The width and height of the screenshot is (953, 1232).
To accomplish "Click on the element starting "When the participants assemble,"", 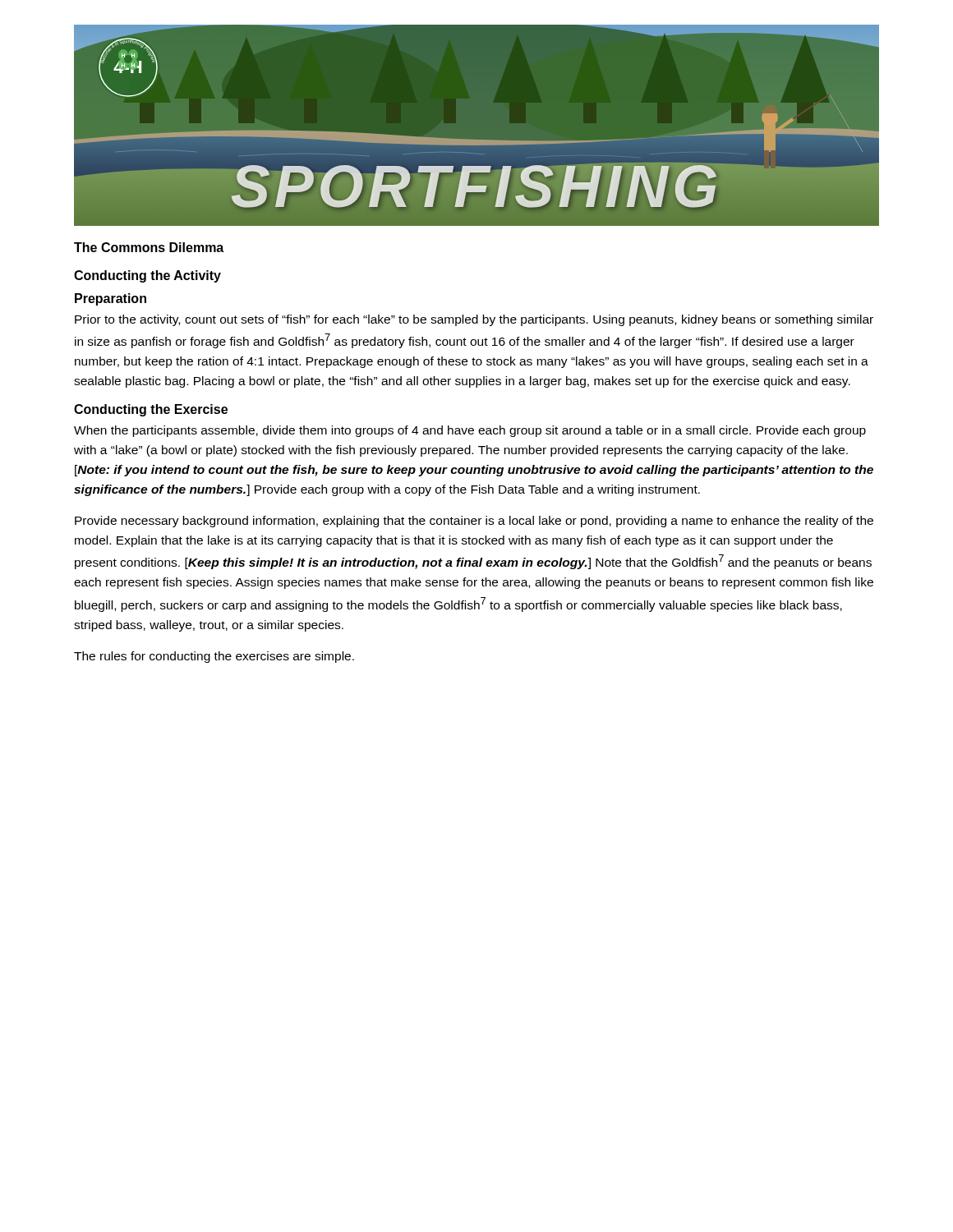I will 474,460.
